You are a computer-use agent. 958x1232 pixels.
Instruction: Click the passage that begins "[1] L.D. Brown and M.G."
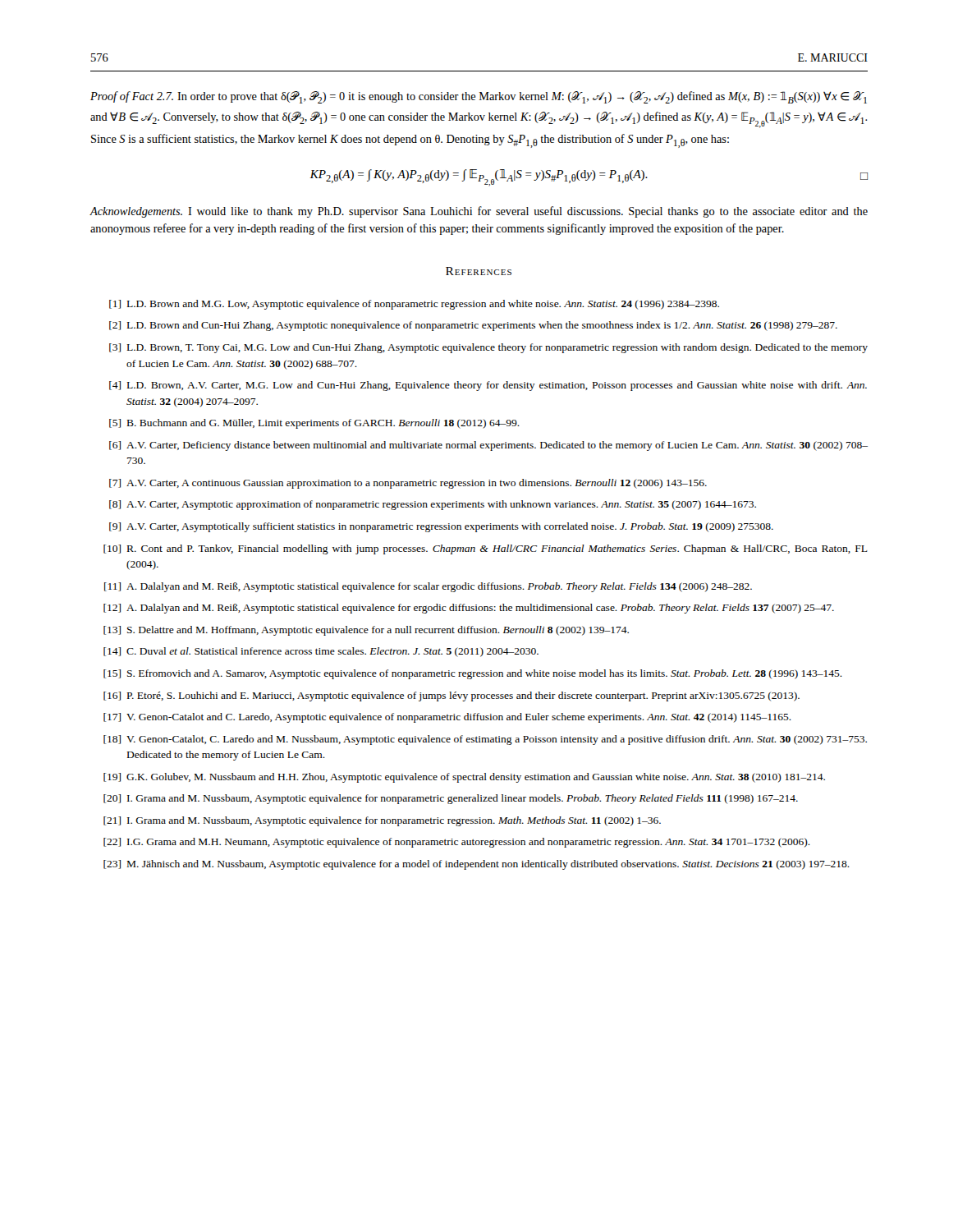point(479,304)
